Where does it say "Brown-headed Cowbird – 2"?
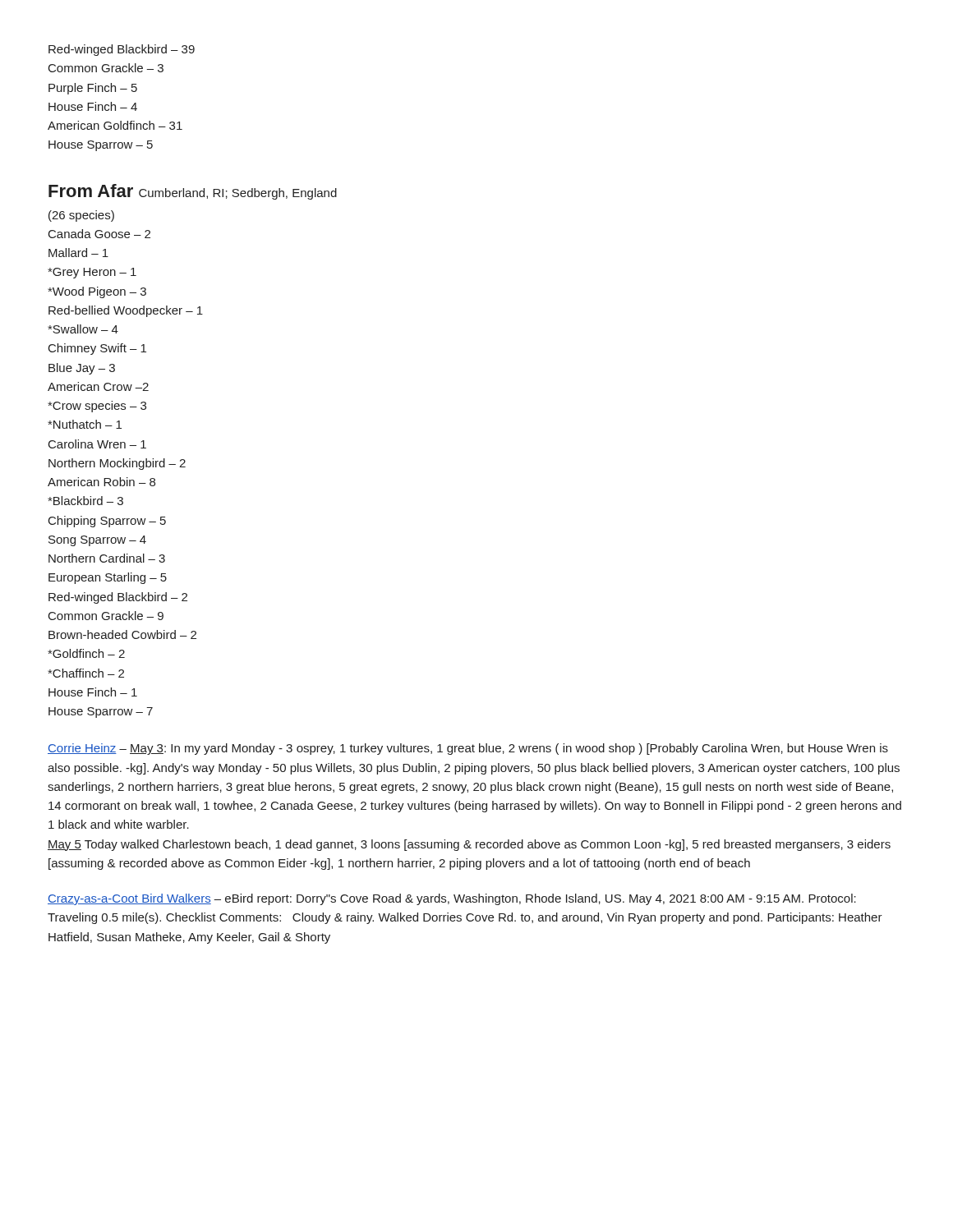Screen dimensions: 1232x953 (122, 634)
